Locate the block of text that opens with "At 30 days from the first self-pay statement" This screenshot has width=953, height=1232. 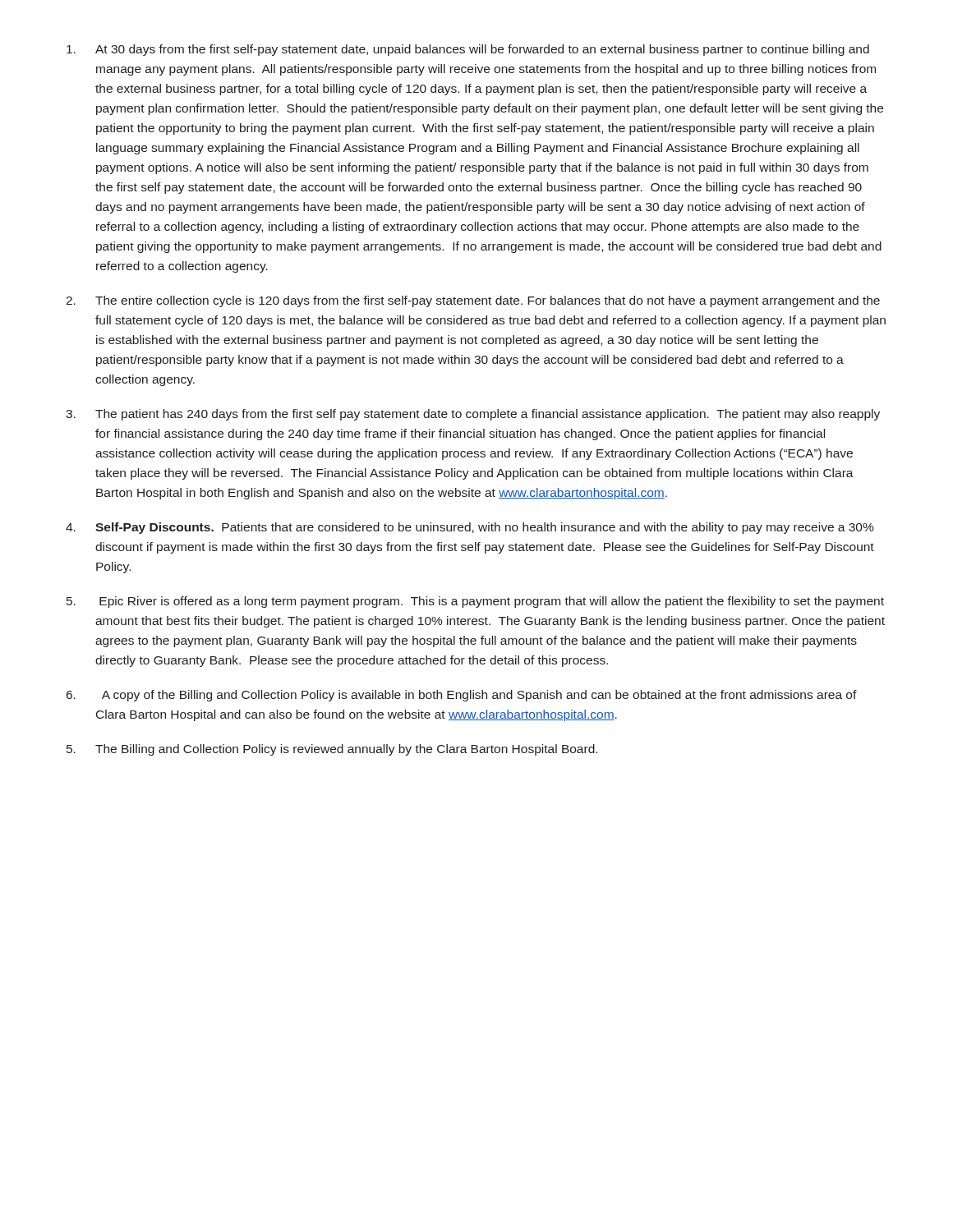pyautogui.click(x=476, y=158)
